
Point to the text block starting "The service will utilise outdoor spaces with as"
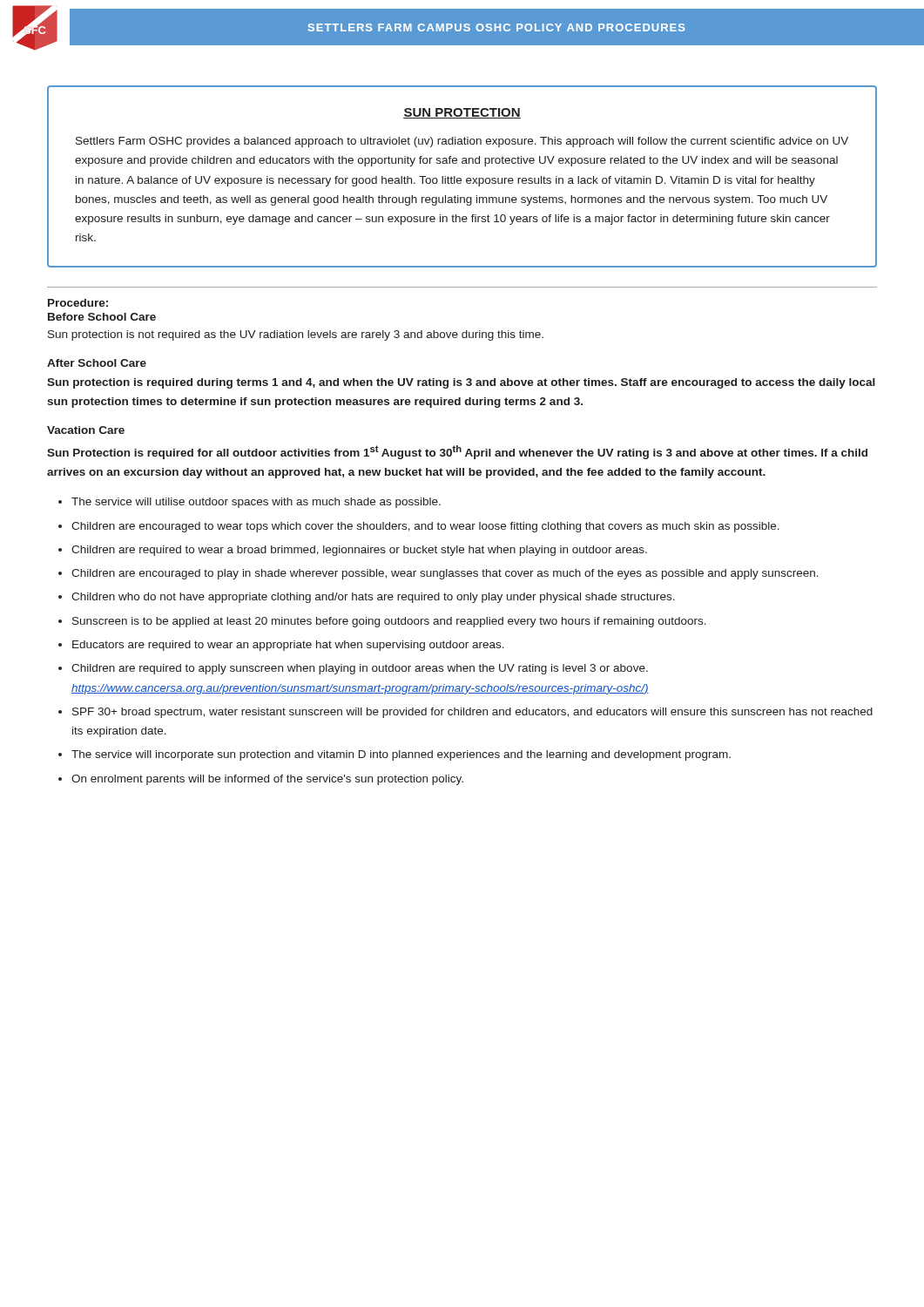point(256,502)
